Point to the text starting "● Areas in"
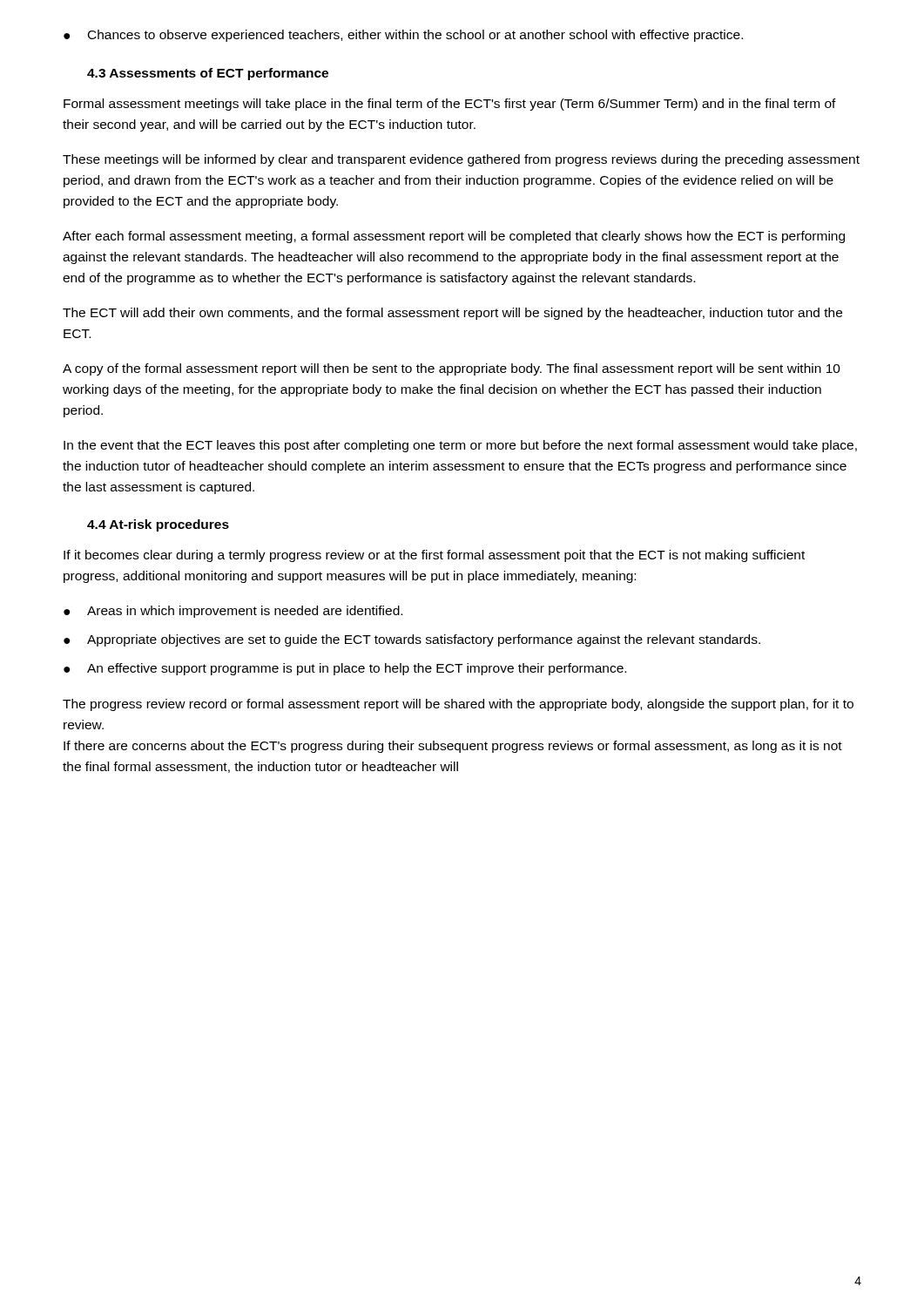The image size is (924, 1307). [233, 612]
